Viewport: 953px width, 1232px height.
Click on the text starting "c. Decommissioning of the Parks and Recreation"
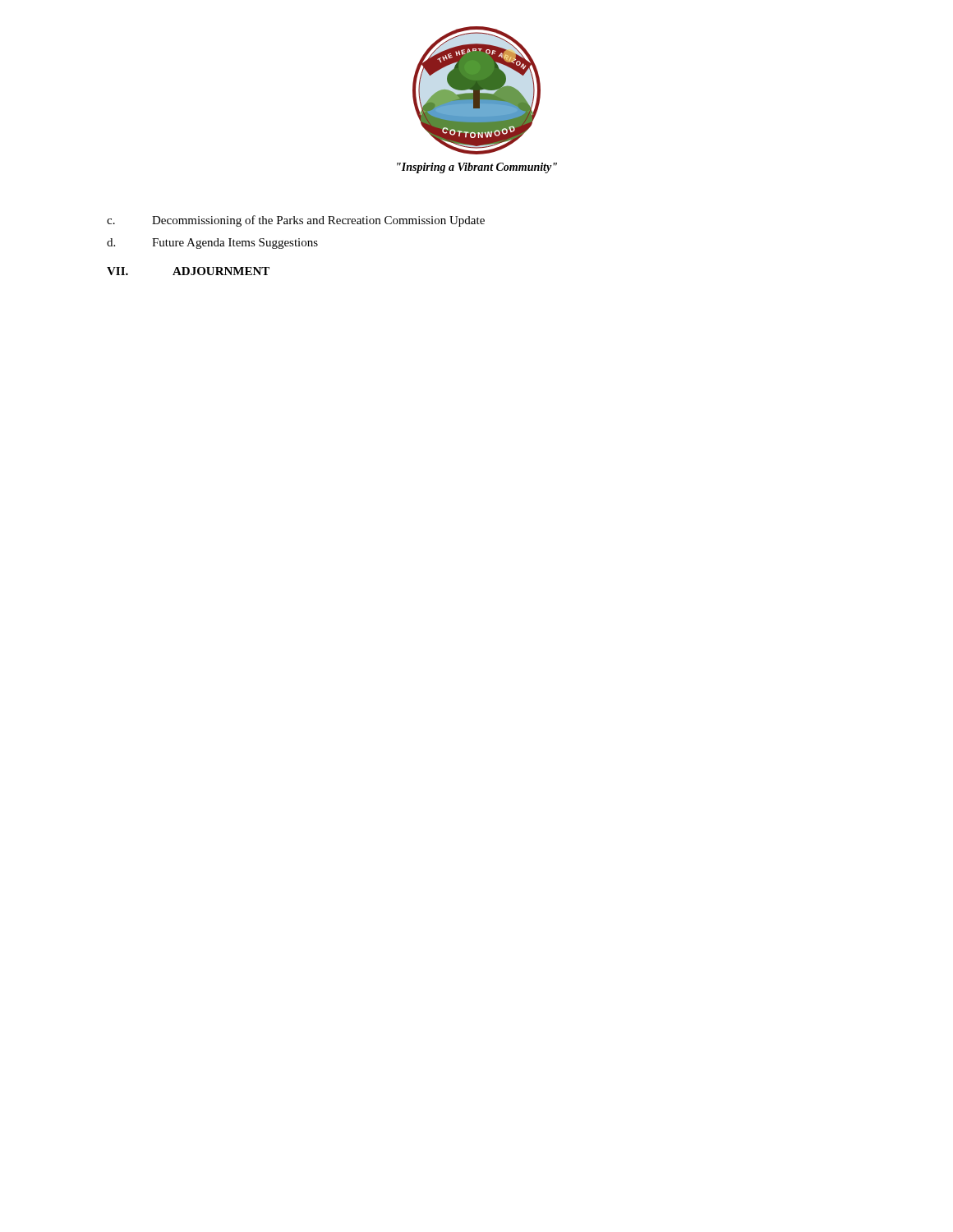tap(296, 221)
